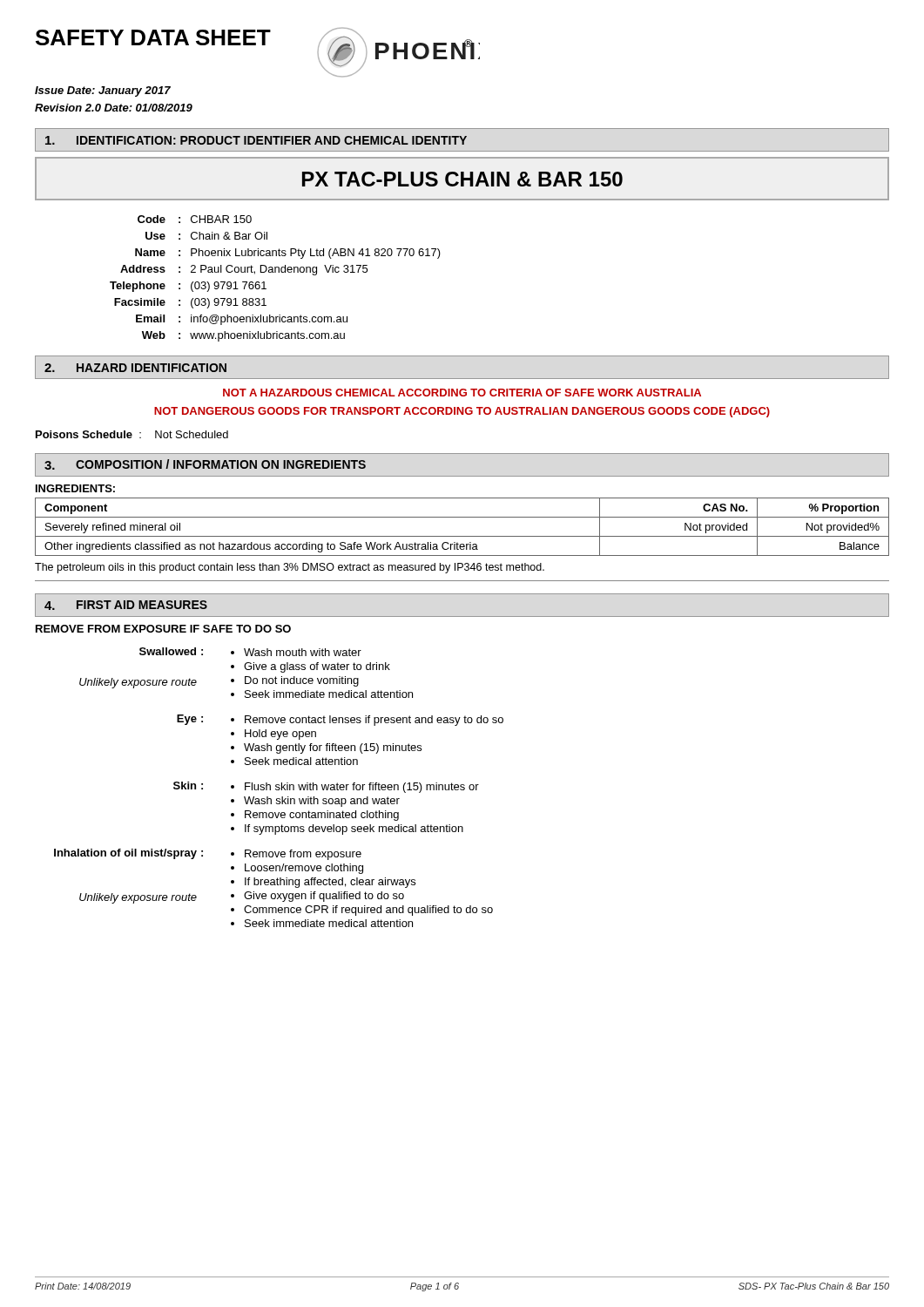
Task: Find the text block containing "NOT A HAZARDOUS CHEMICAL ACCORDING"
Action: click(462, 402)
